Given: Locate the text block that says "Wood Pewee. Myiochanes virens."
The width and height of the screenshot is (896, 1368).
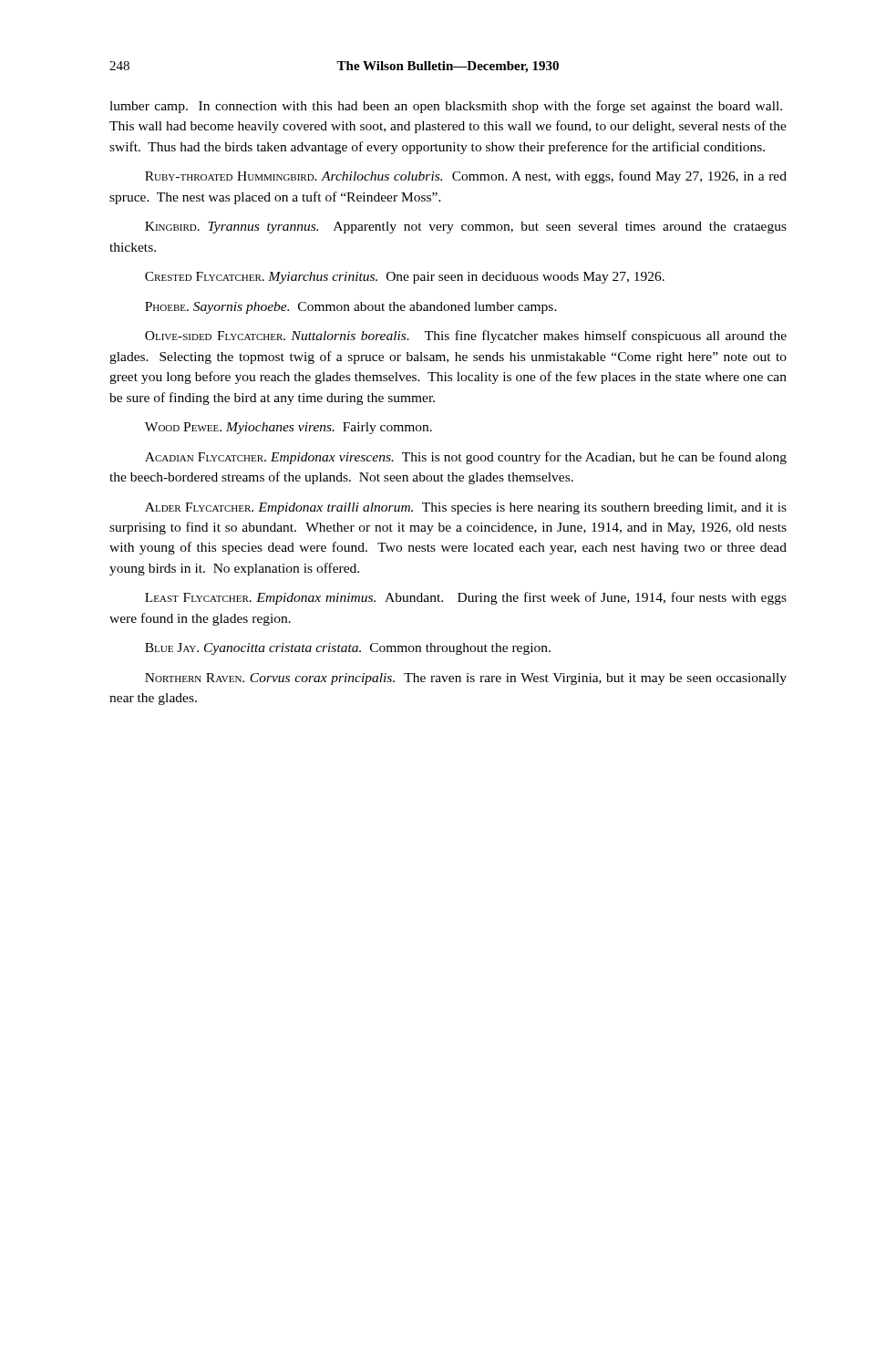Looking at the screenshot, I should 289,426.
